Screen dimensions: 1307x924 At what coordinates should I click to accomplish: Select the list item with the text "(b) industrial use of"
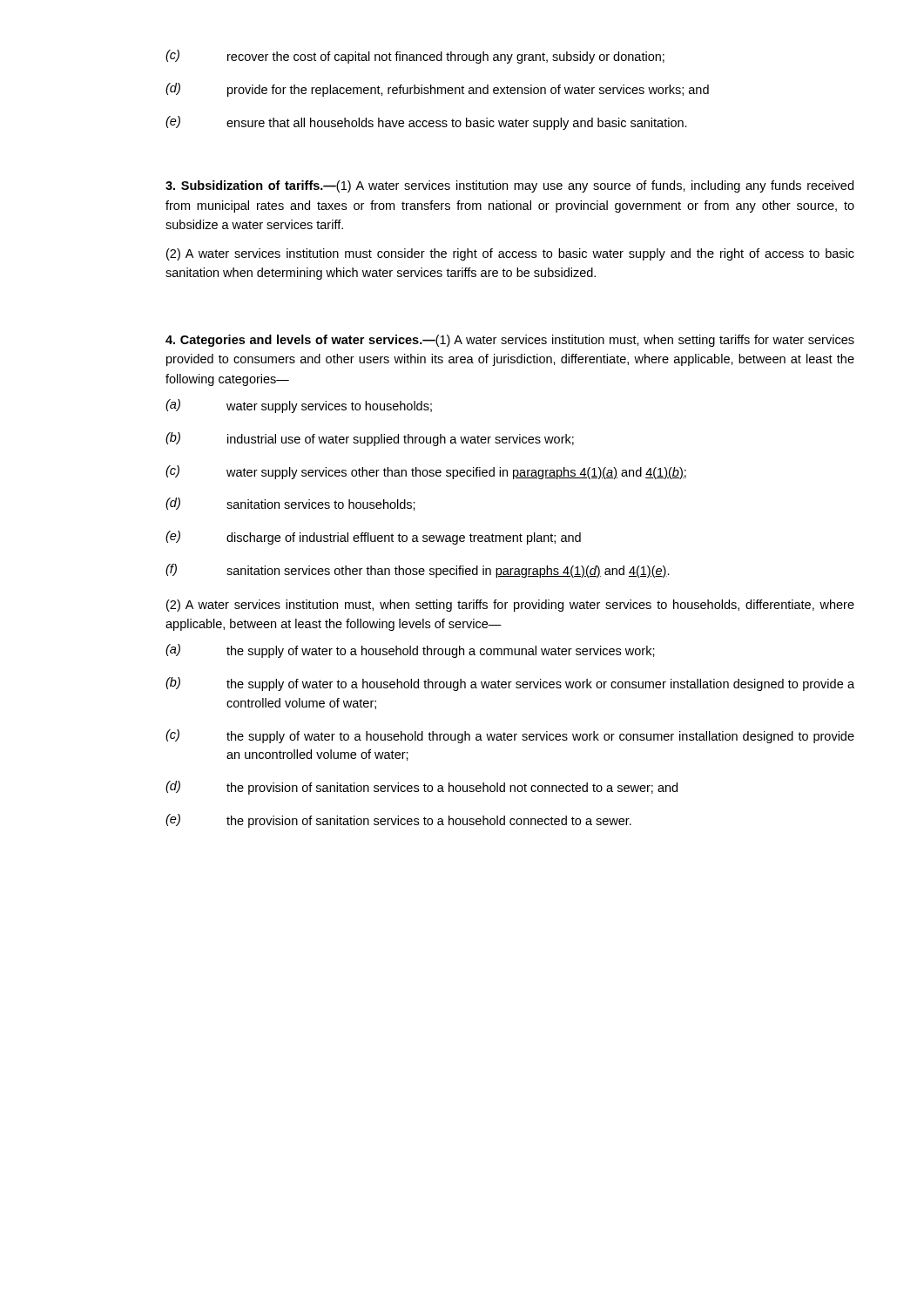tap(510, 440)
